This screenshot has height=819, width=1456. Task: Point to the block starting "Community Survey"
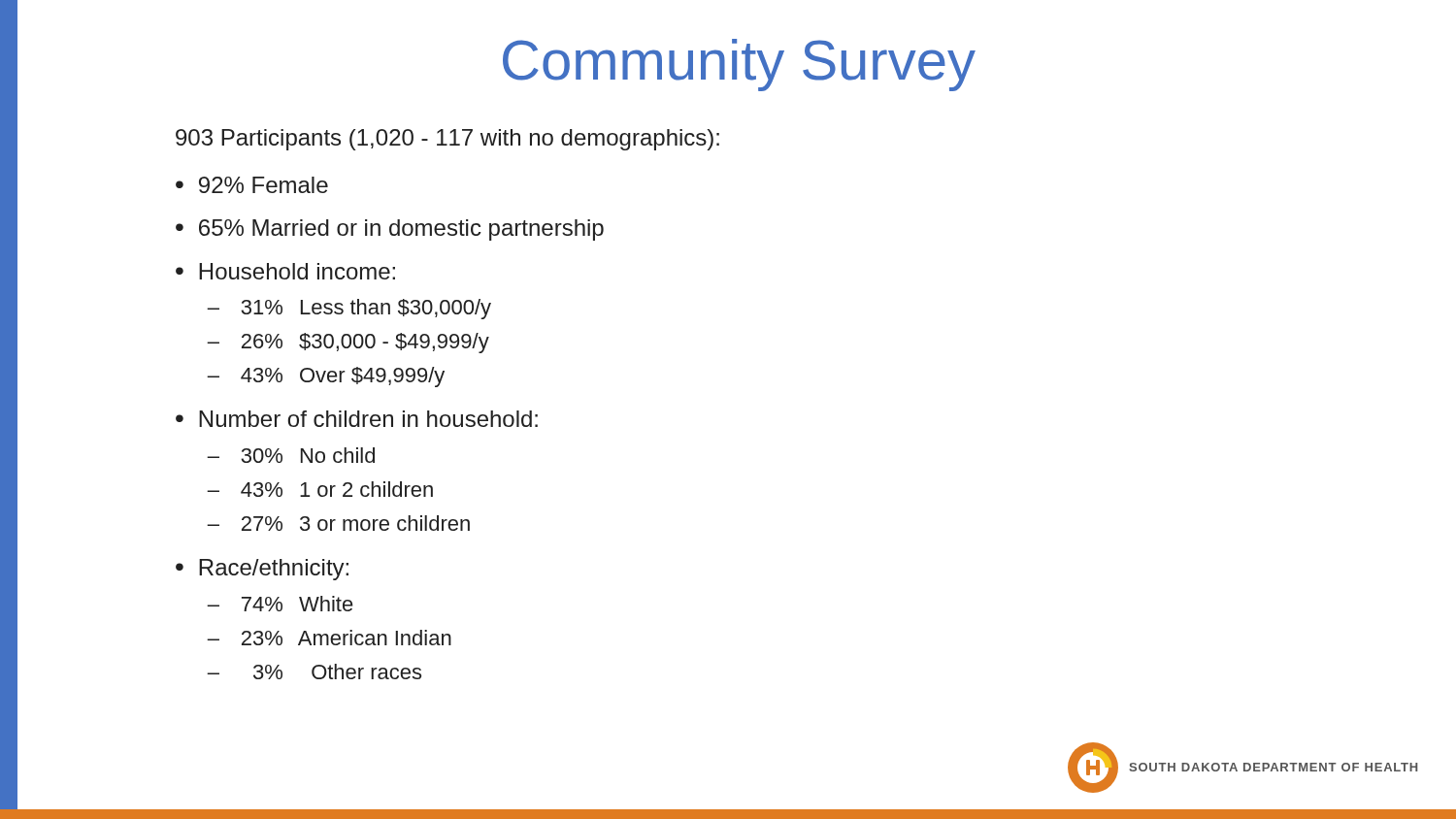738,57
